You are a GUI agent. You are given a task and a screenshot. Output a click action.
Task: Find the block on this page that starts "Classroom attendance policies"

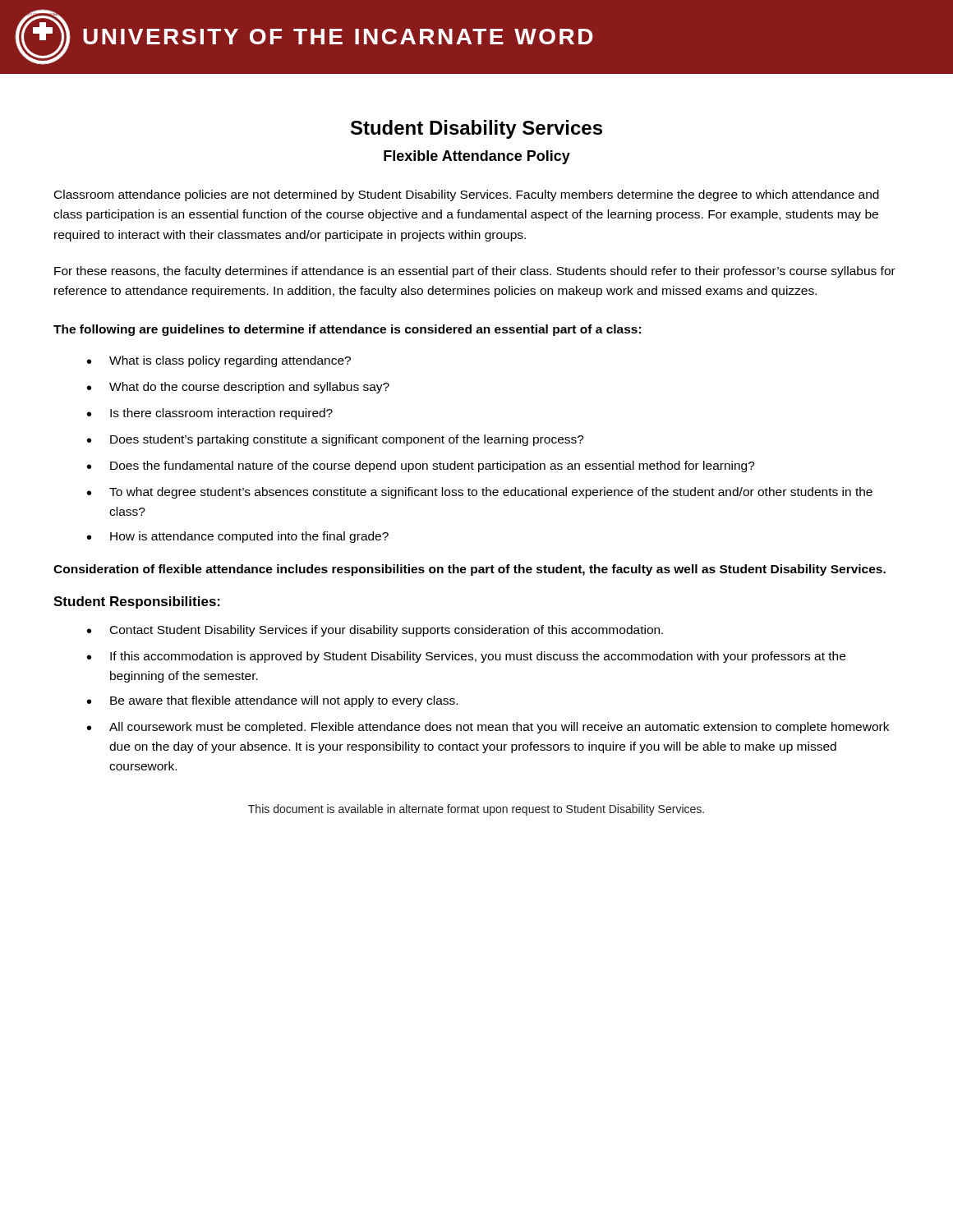pyautogui.click(x=466, y=214)
